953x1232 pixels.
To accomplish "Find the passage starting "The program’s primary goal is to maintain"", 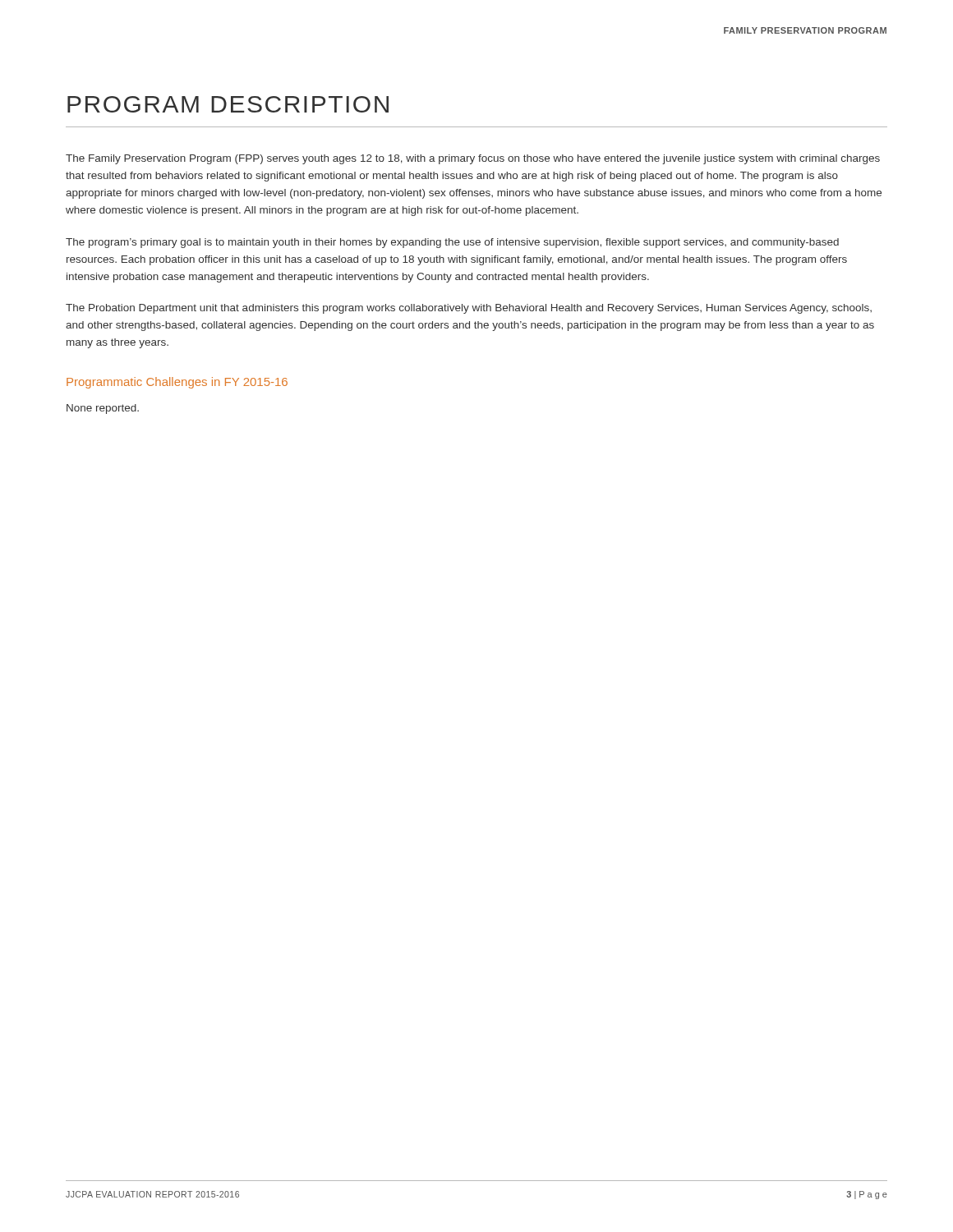I will 456,259.
